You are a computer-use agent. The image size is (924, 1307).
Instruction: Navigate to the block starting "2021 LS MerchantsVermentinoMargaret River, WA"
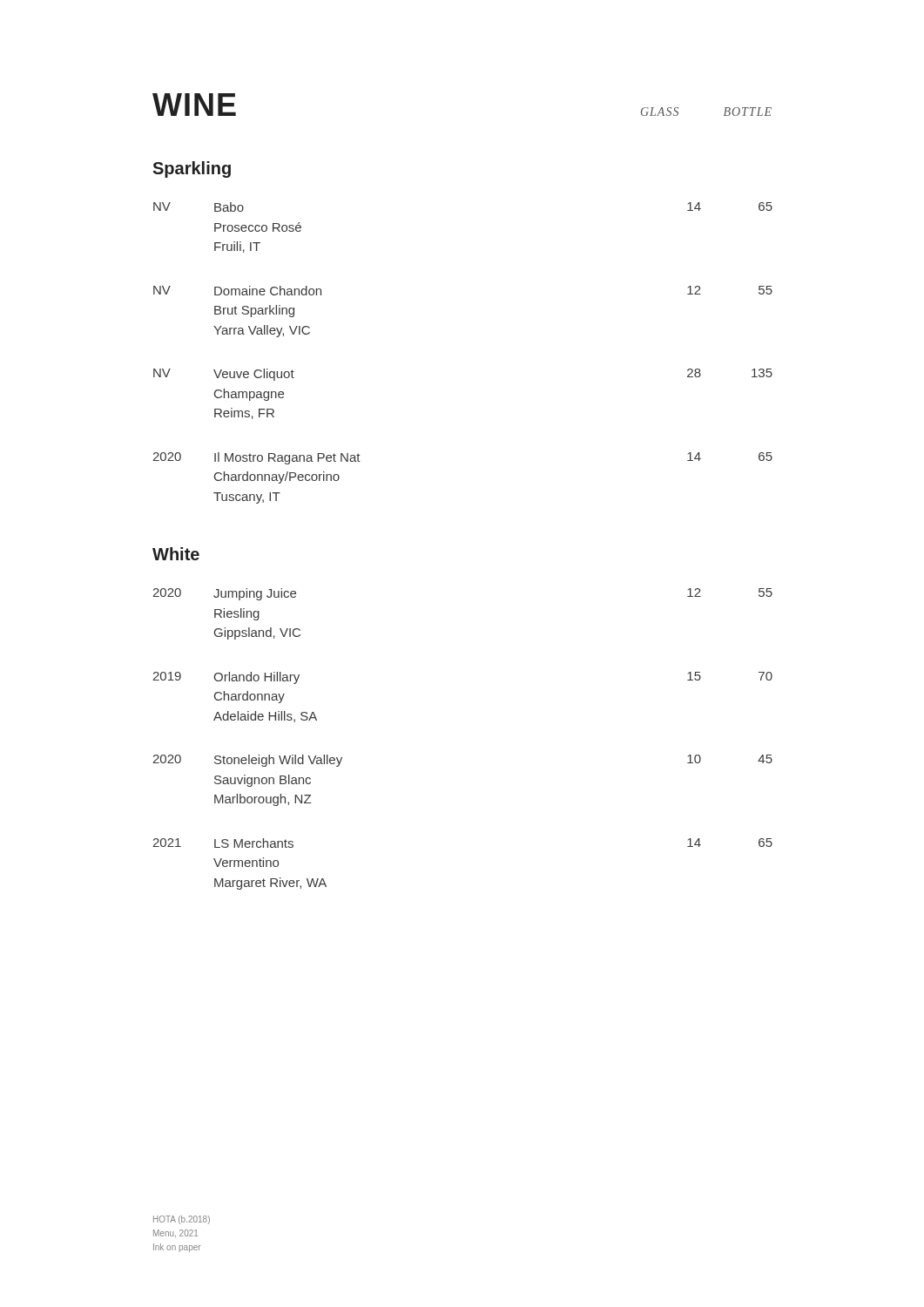click(165, 843)
